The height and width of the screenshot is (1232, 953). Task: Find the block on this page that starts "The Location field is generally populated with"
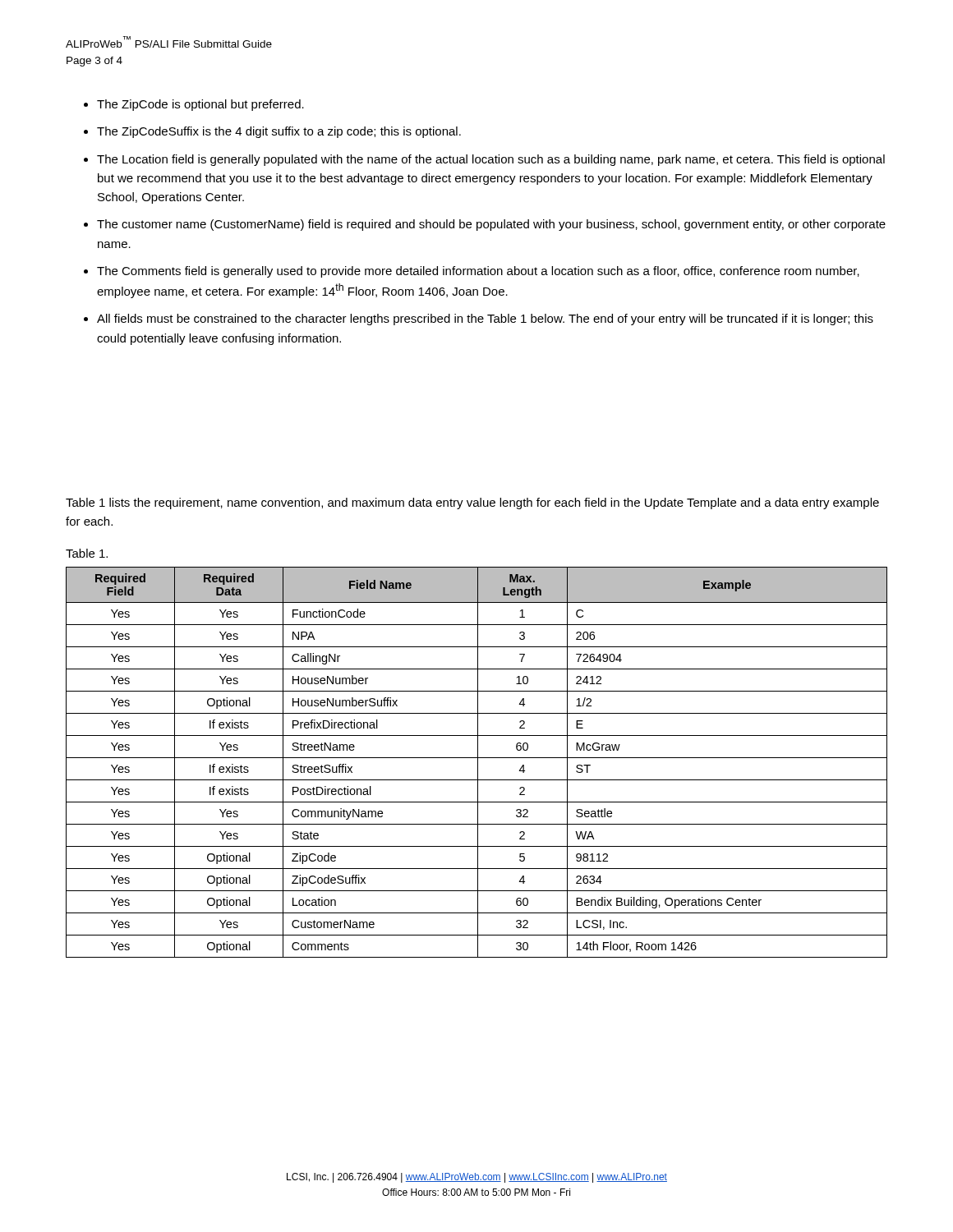(491, 178)
